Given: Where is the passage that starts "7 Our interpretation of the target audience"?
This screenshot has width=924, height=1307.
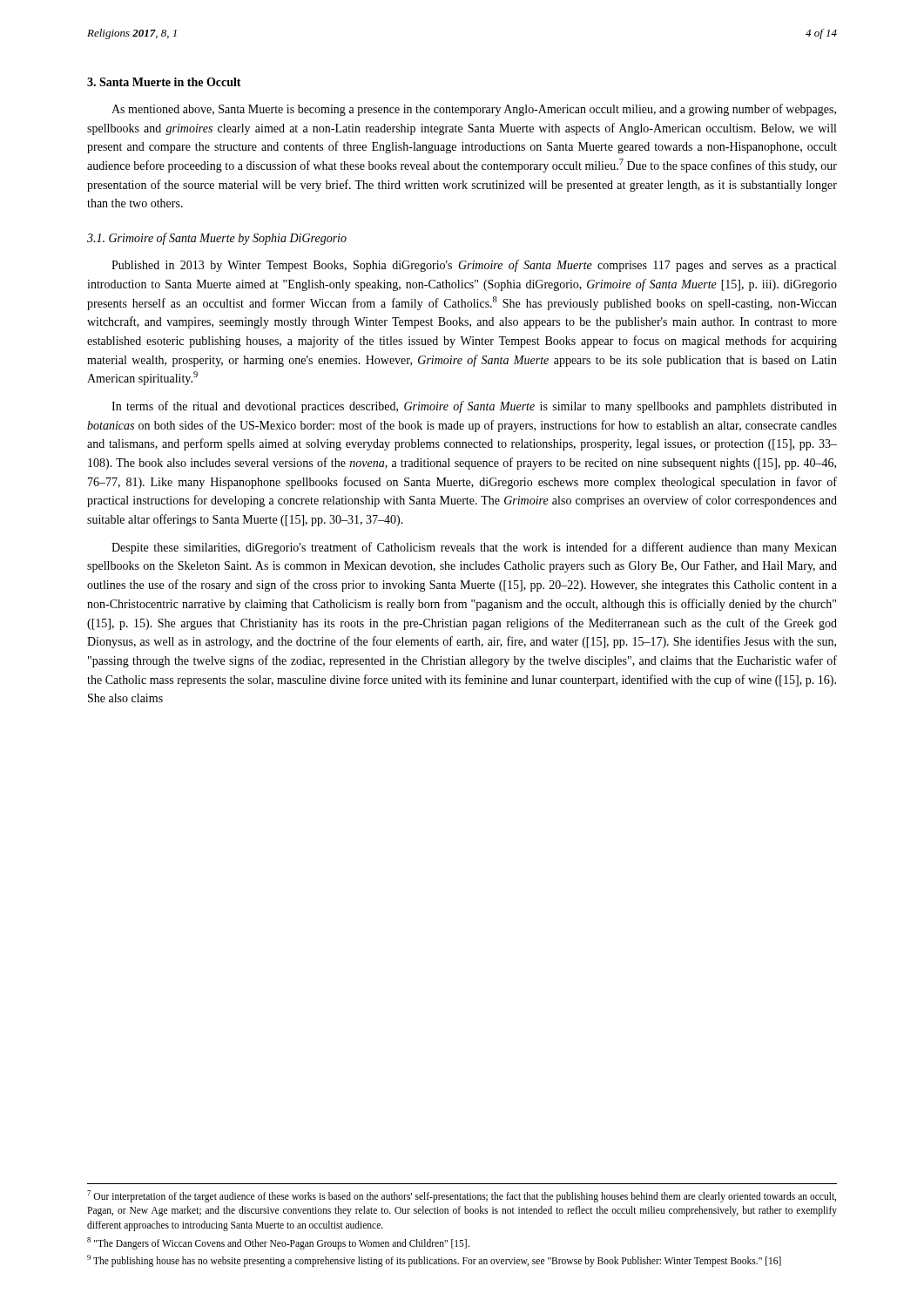Looking at the screenshot, I should (x=462, y=1210).
